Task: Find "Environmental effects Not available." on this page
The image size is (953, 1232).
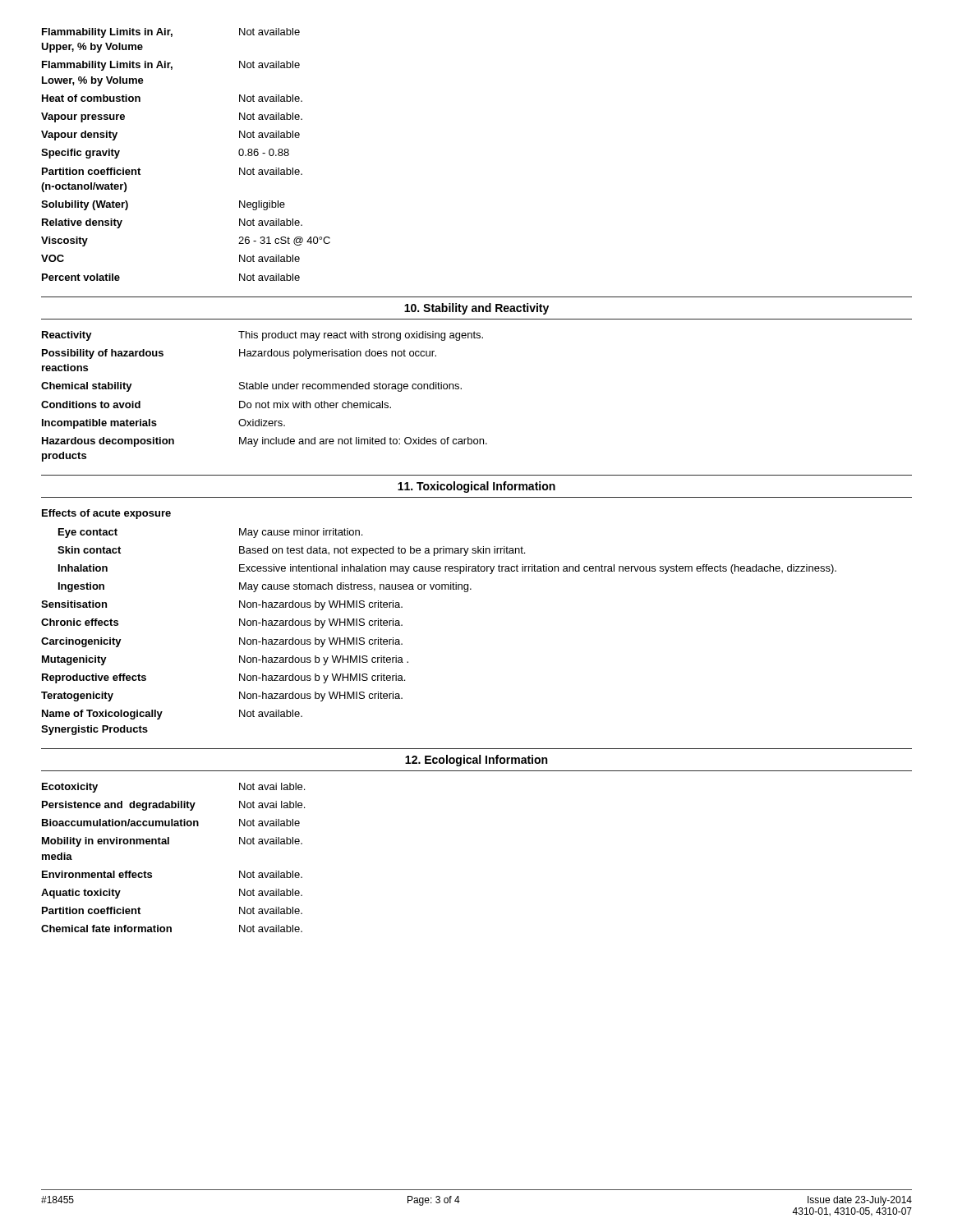Action: [101, 874]
